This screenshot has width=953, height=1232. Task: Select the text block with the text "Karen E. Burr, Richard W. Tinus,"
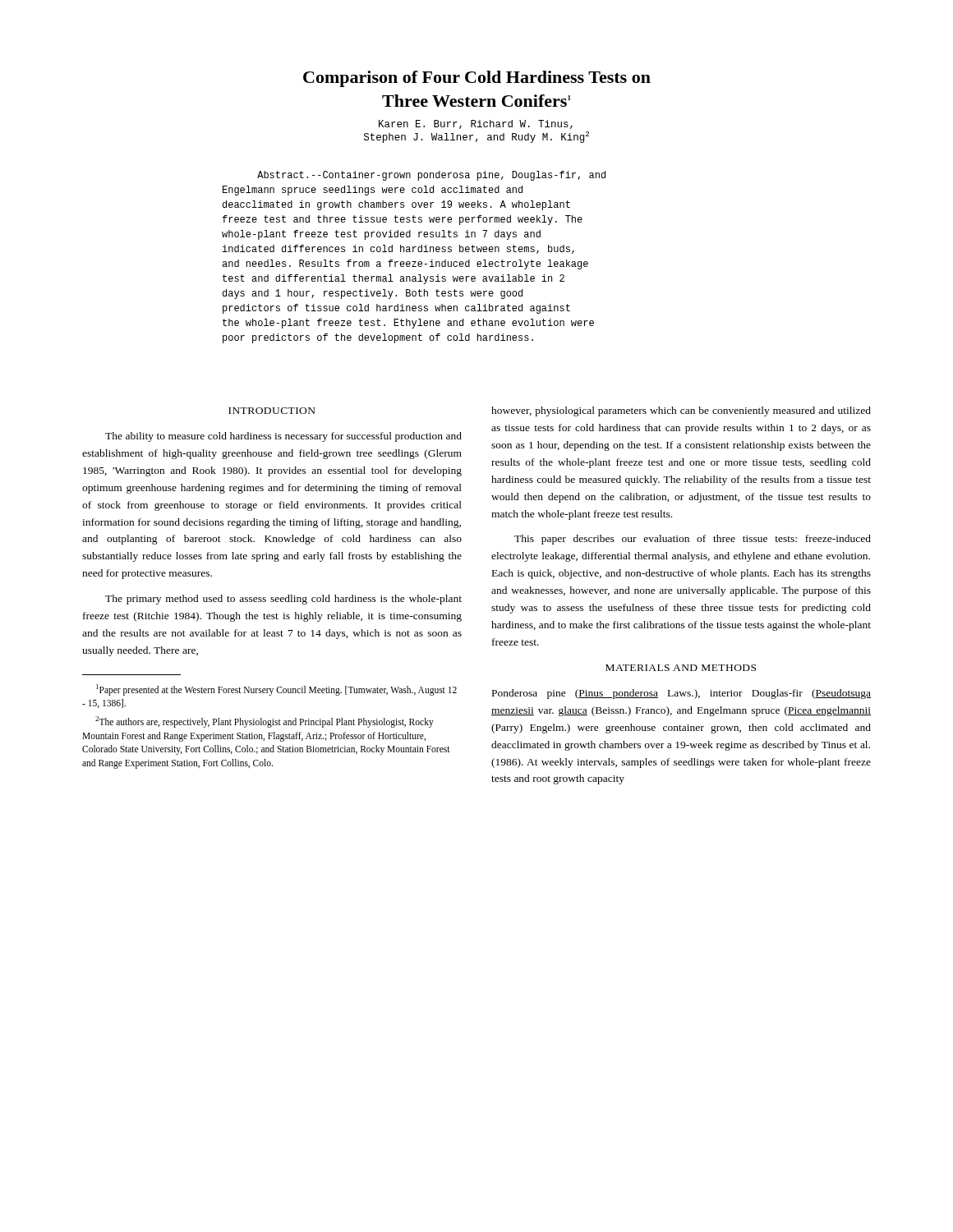(476, 132)
